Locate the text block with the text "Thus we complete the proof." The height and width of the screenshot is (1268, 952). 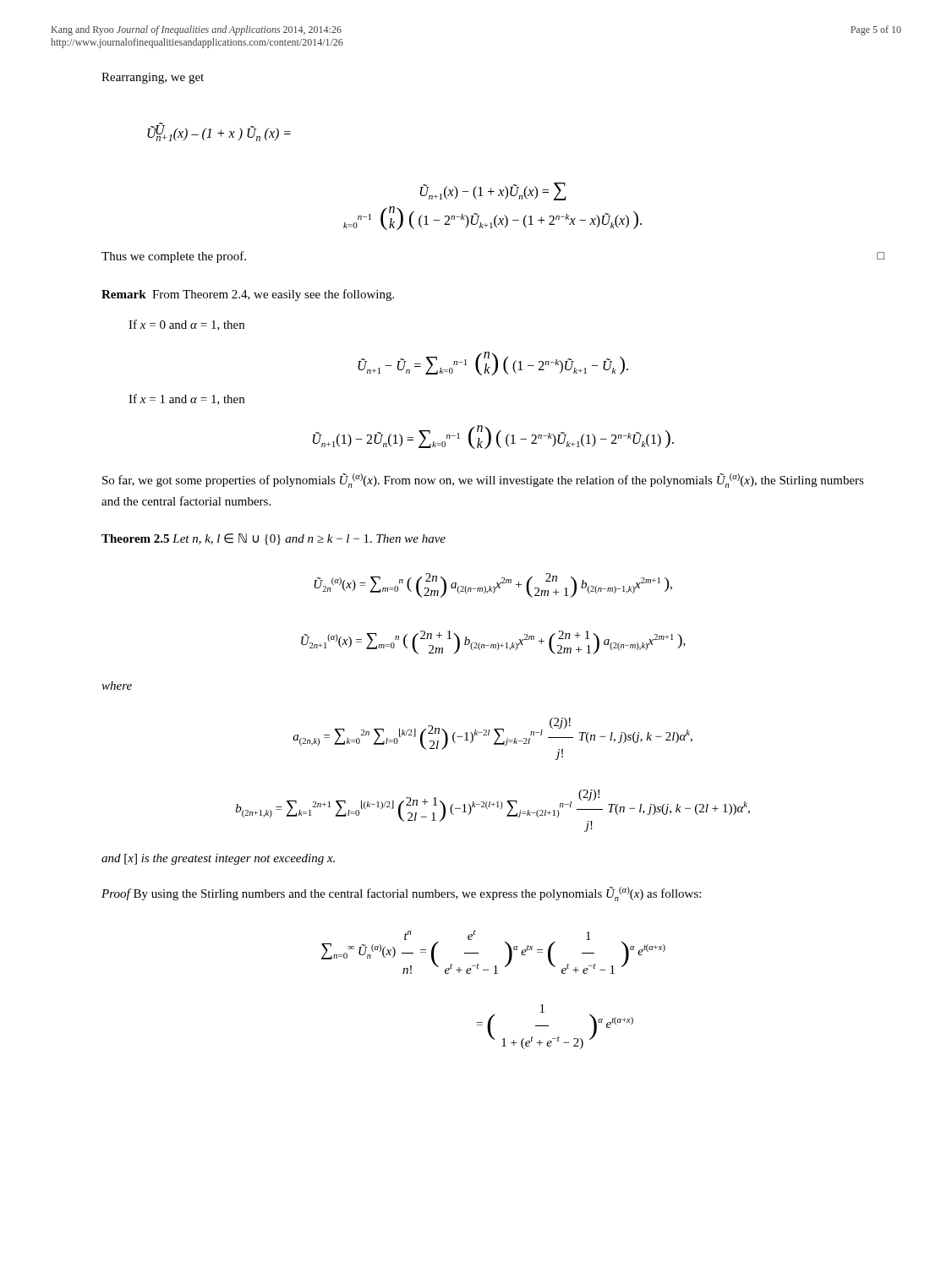[x=178, y=257]
